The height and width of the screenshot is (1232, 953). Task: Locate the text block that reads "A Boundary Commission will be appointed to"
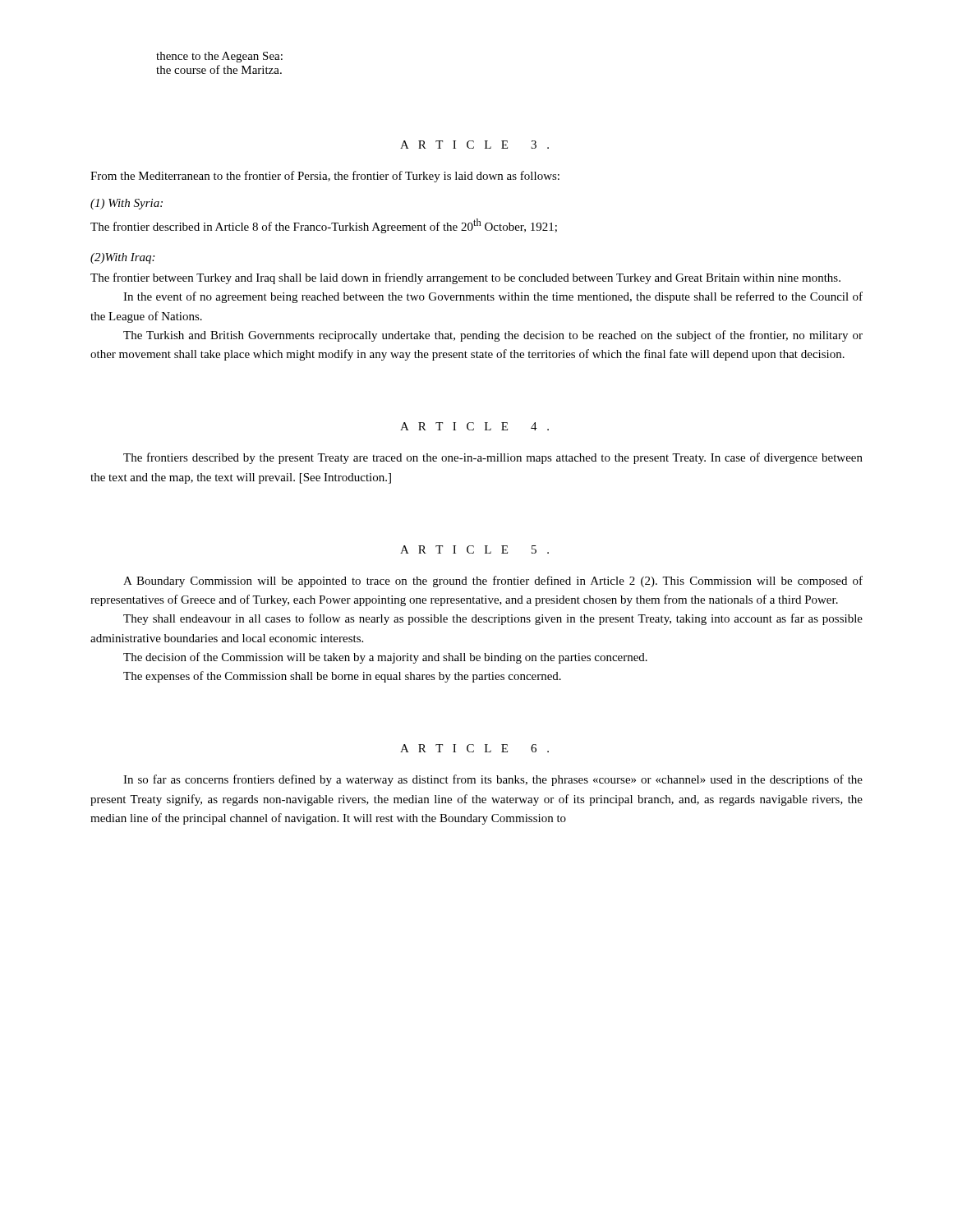click(x=476, y=629)
